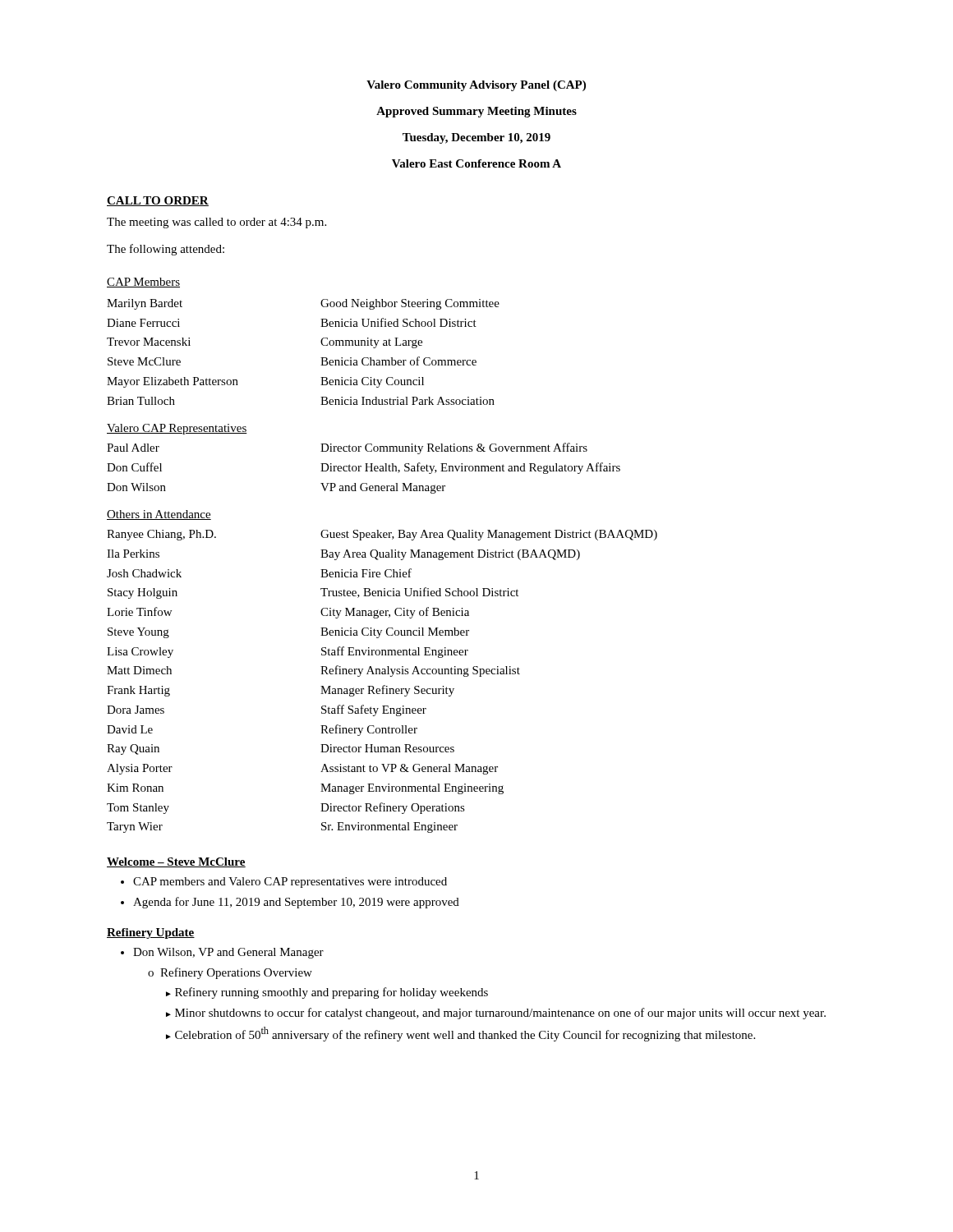This screenshot has width=953, height=1232.
Task: Click where it says "CAP members and Valero CAP representatives were introduced"
Action: click(x=290, y=881)
